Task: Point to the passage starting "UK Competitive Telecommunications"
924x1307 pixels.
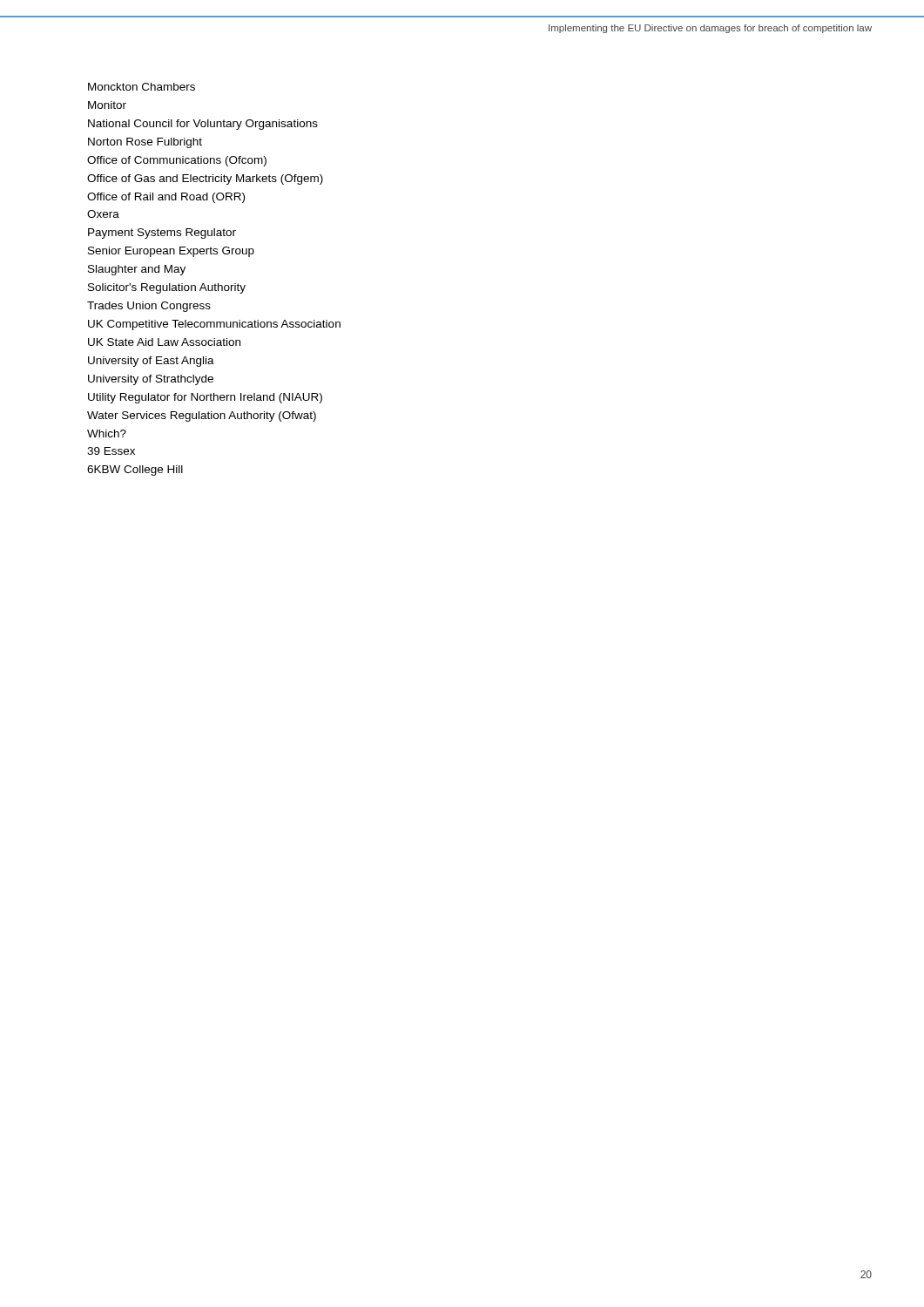Action: [x=214, y=324]
